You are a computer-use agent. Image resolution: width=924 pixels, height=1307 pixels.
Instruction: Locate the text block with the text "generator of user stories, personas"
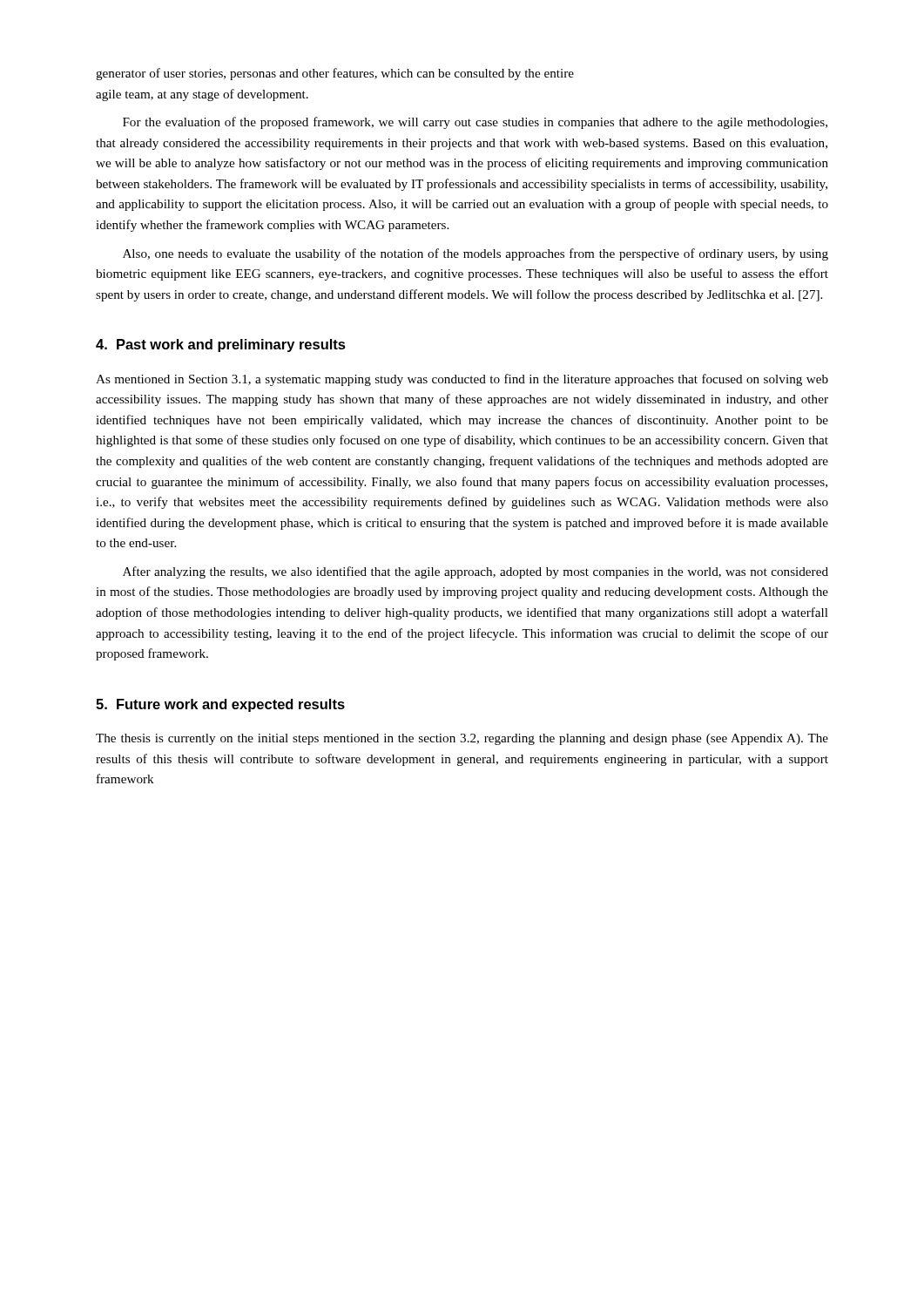click(462, 83)
